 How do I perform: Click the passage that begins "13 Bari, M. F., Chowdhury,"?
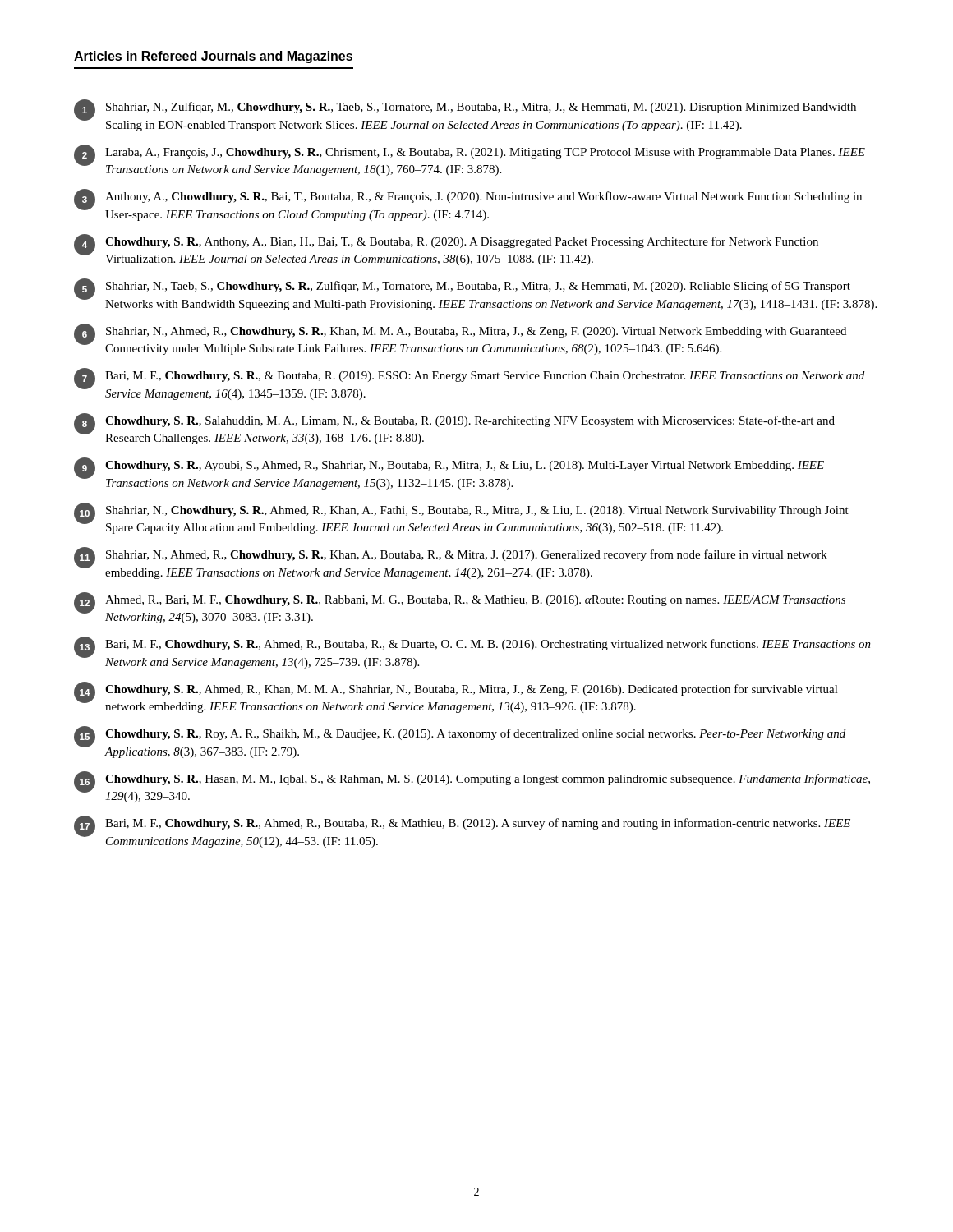click(476, 654)
